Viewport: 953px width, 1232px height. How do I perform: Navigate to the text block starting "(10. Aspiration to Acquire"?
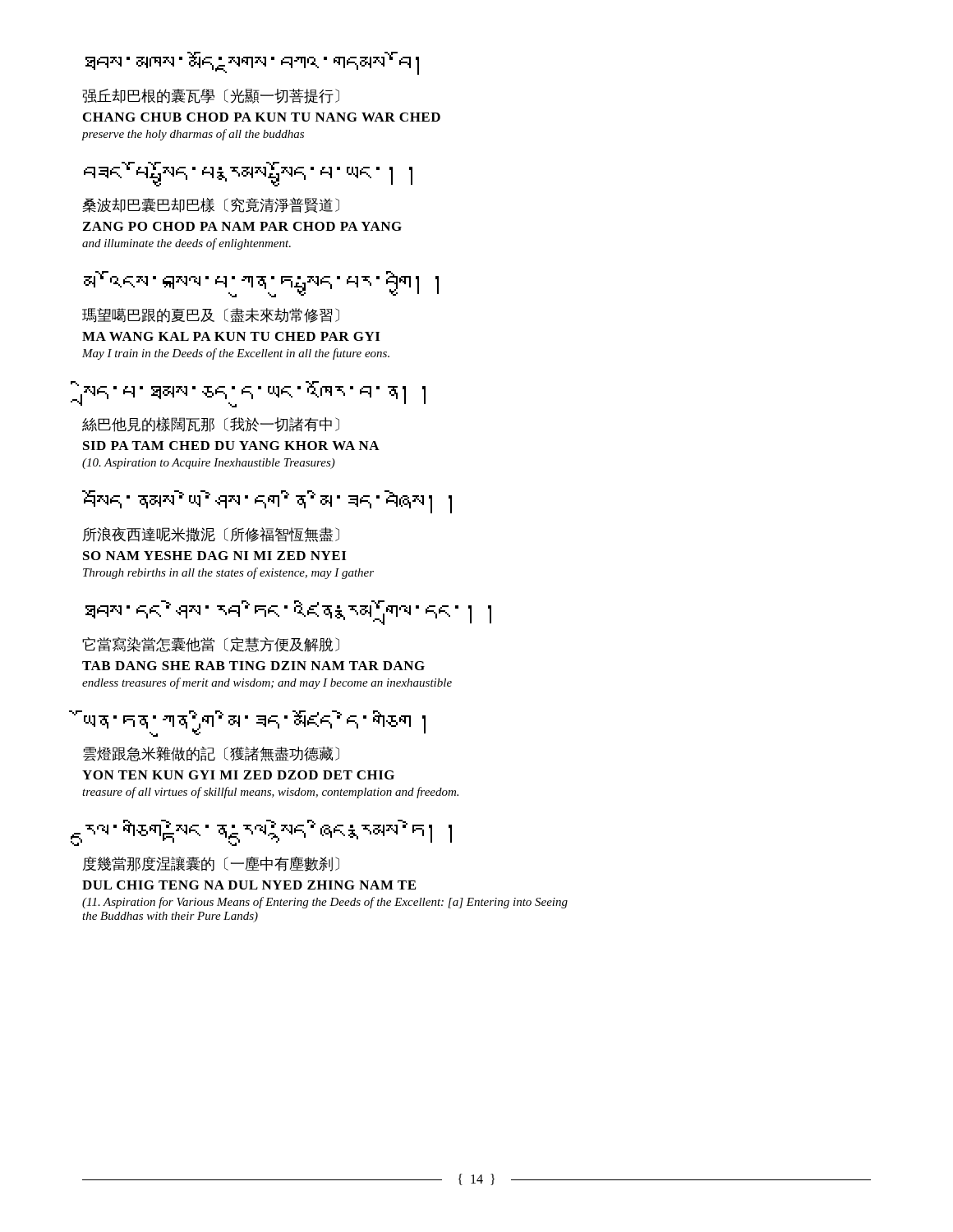tap(209, 463)
